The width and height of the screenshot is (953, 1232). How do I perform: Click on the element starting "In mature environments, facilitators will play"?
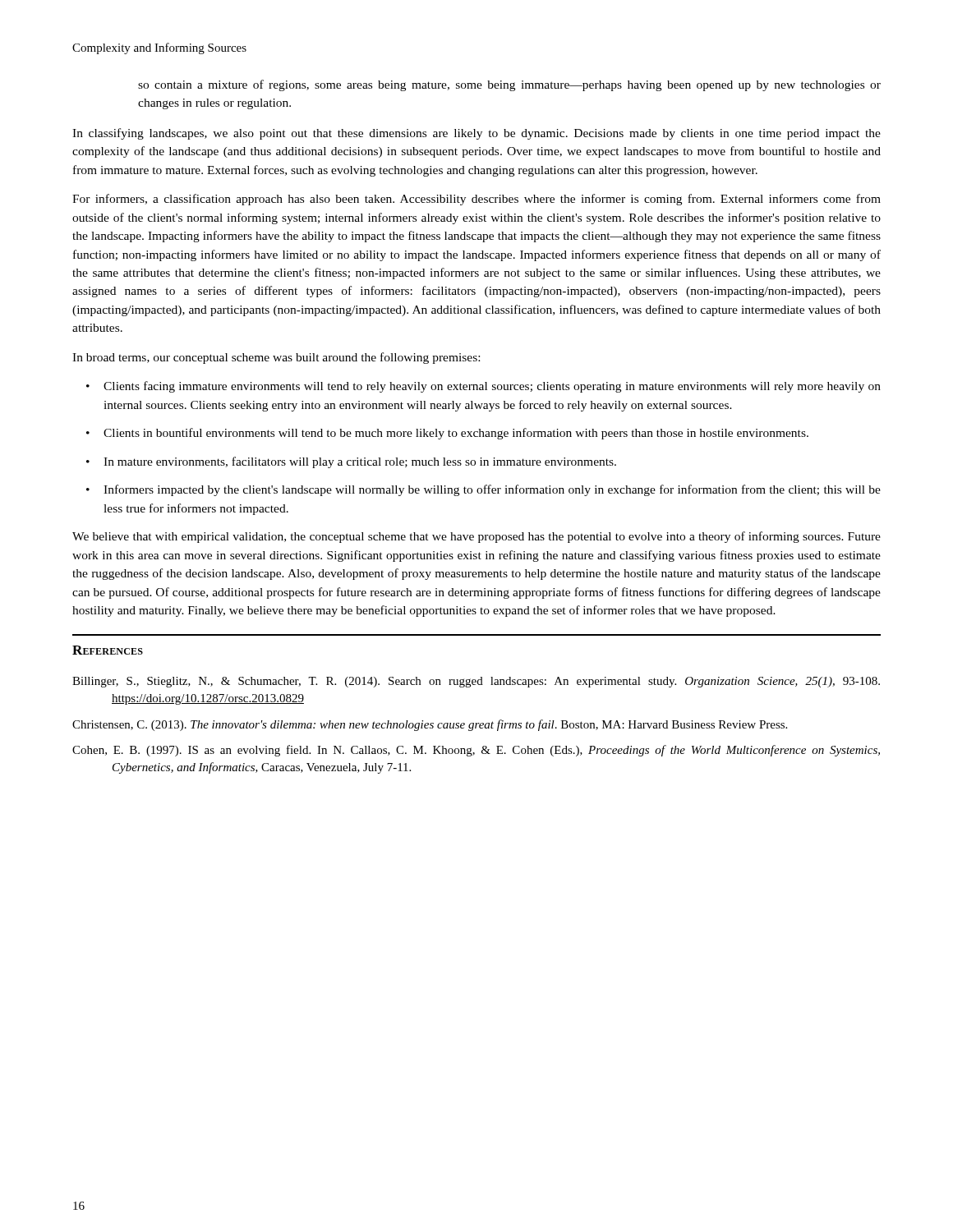tap(476, 462)
